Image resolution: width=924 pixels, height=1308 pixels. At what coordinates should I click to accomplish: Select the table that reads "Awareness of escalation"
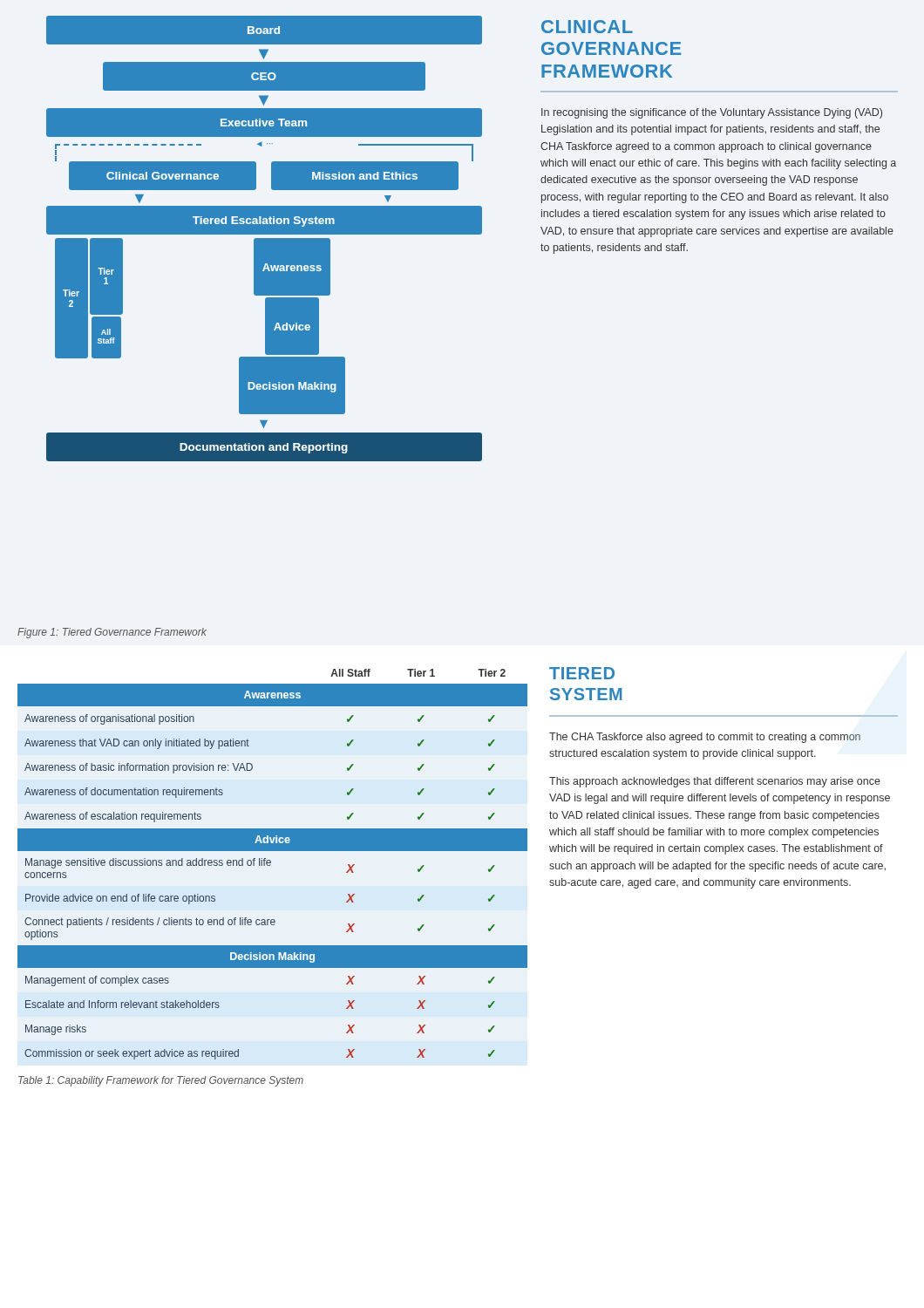click(x=272, y=864)
